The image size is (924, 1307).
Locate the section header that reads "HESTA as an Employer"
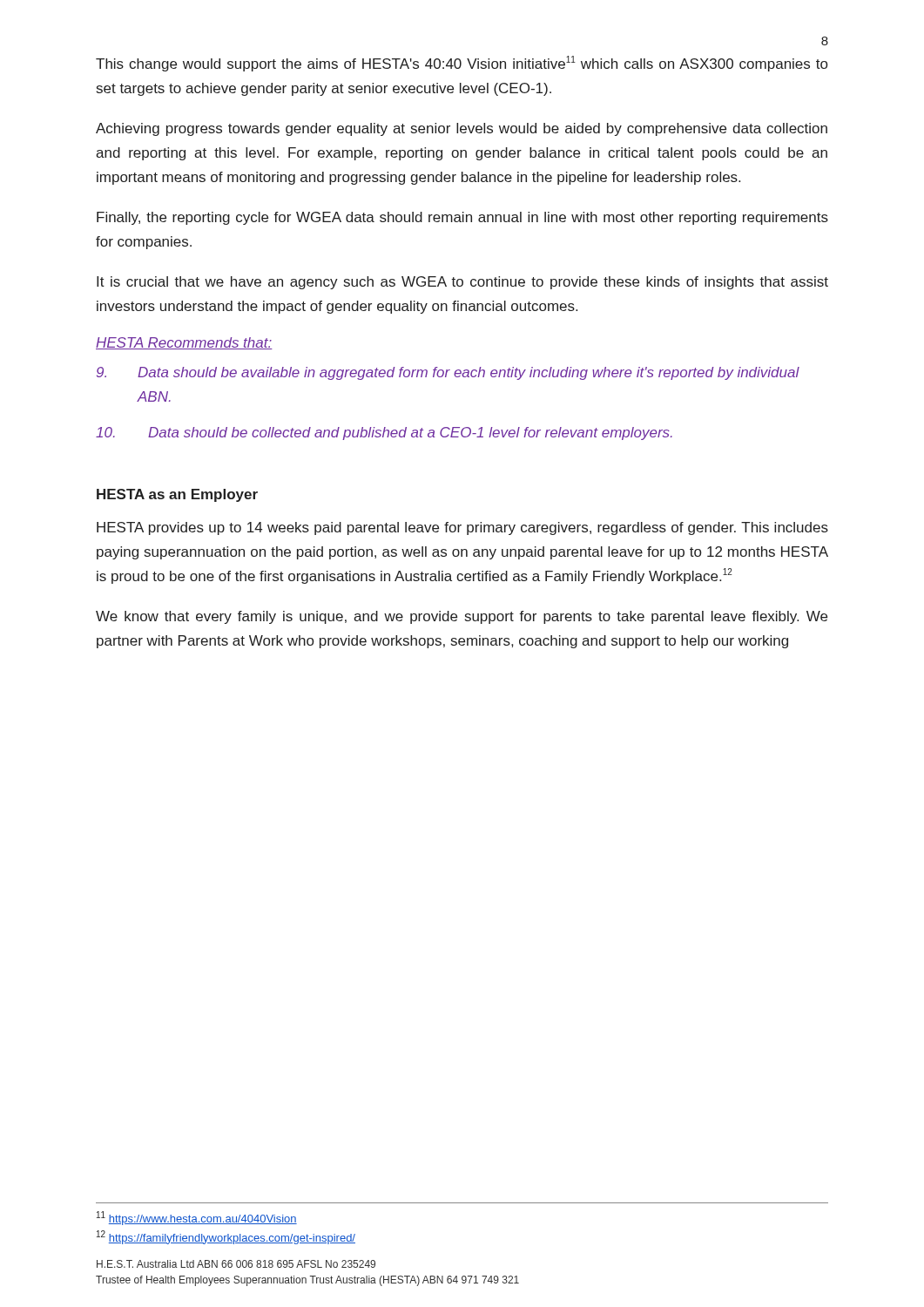click(x=177, y=495)
